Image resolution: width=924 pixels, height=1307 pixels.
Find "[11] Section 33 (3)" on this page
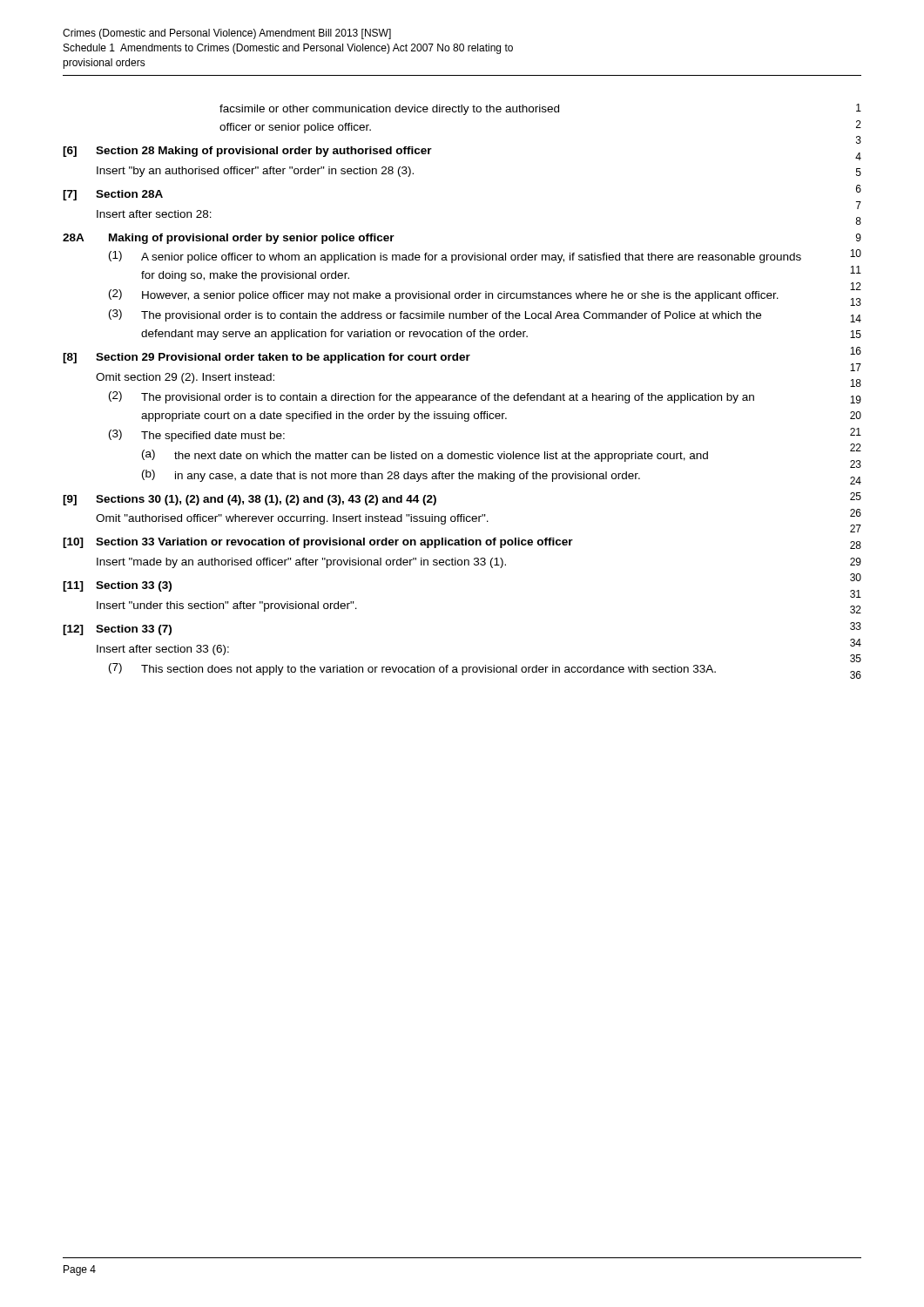pos(117,586)
